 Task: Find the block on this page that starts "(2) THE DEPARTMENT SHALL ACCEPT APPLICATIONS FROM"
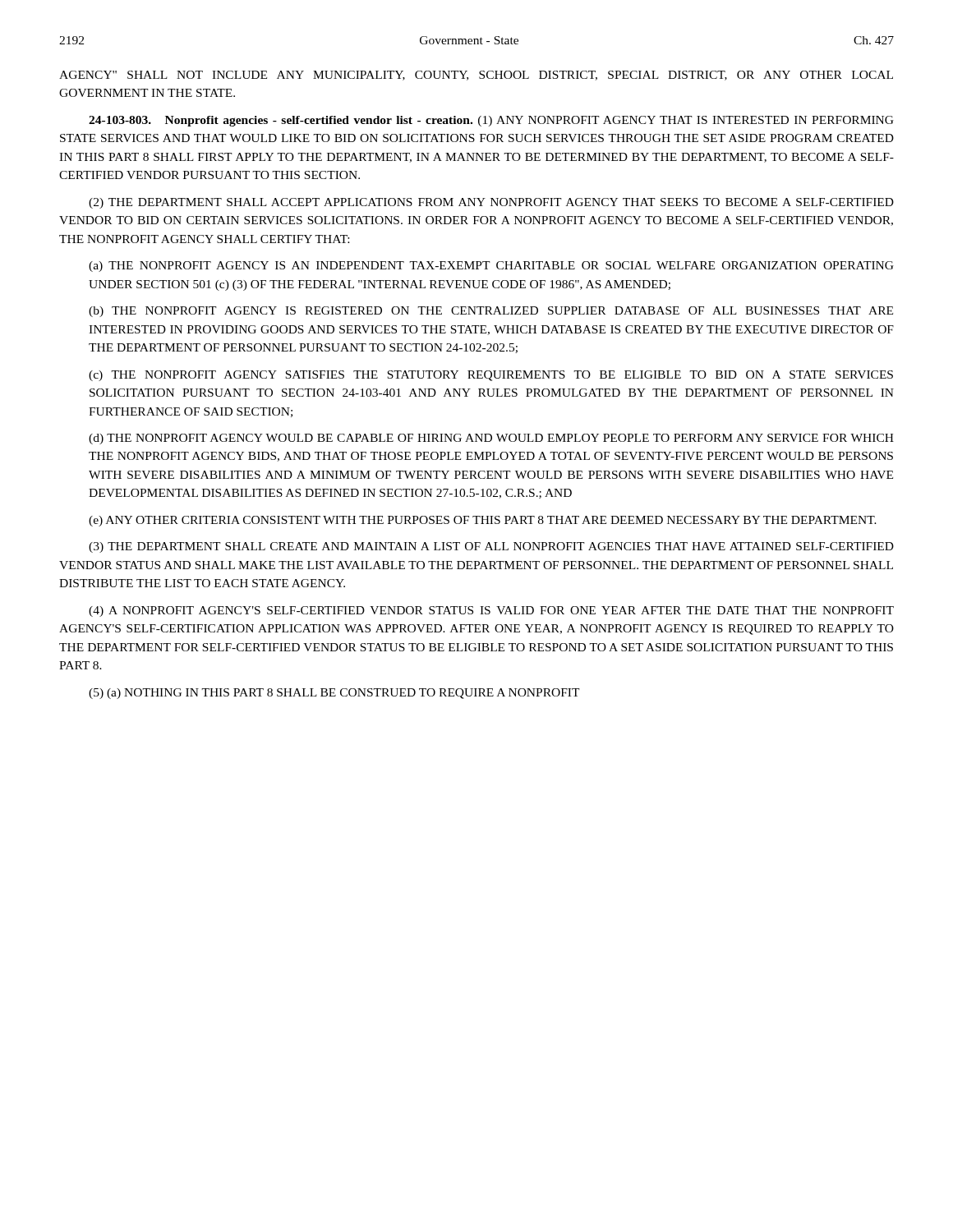click(x=476, y=221)
